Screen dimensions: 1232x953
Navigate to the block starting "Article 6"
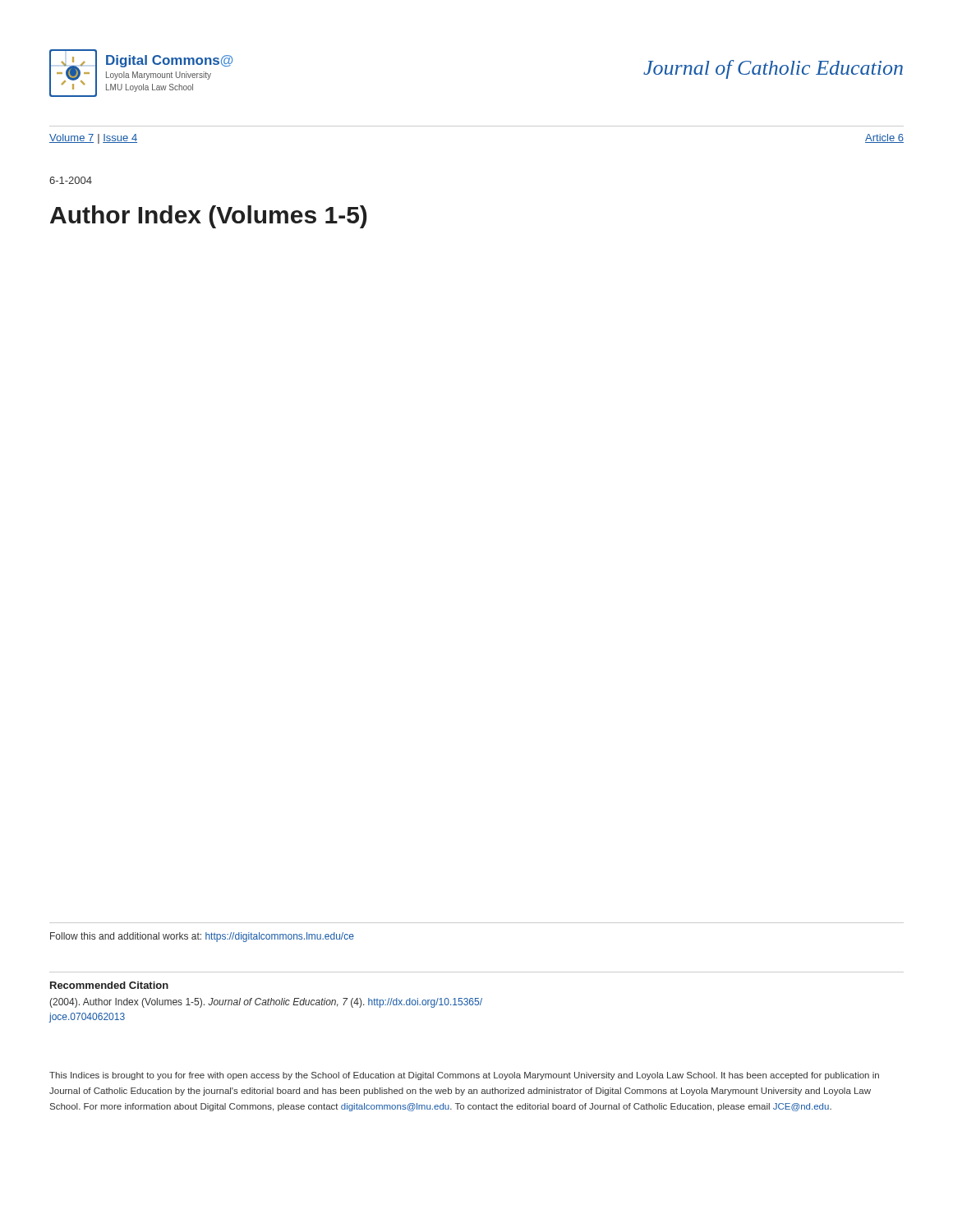tap(884, 138)
